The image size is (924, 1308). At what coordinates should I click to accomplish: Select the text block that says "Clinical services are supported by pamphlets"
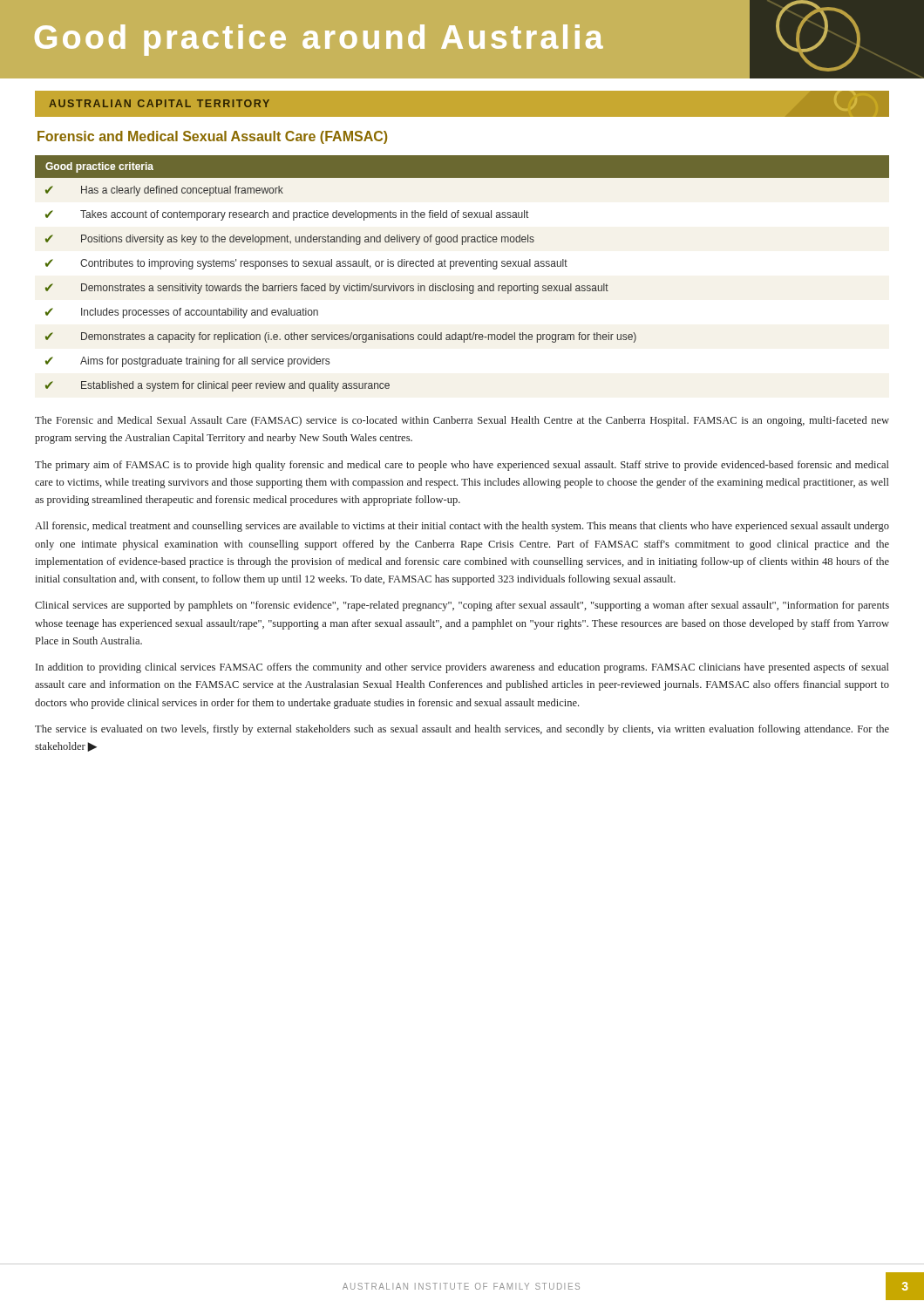pos(462,623)
